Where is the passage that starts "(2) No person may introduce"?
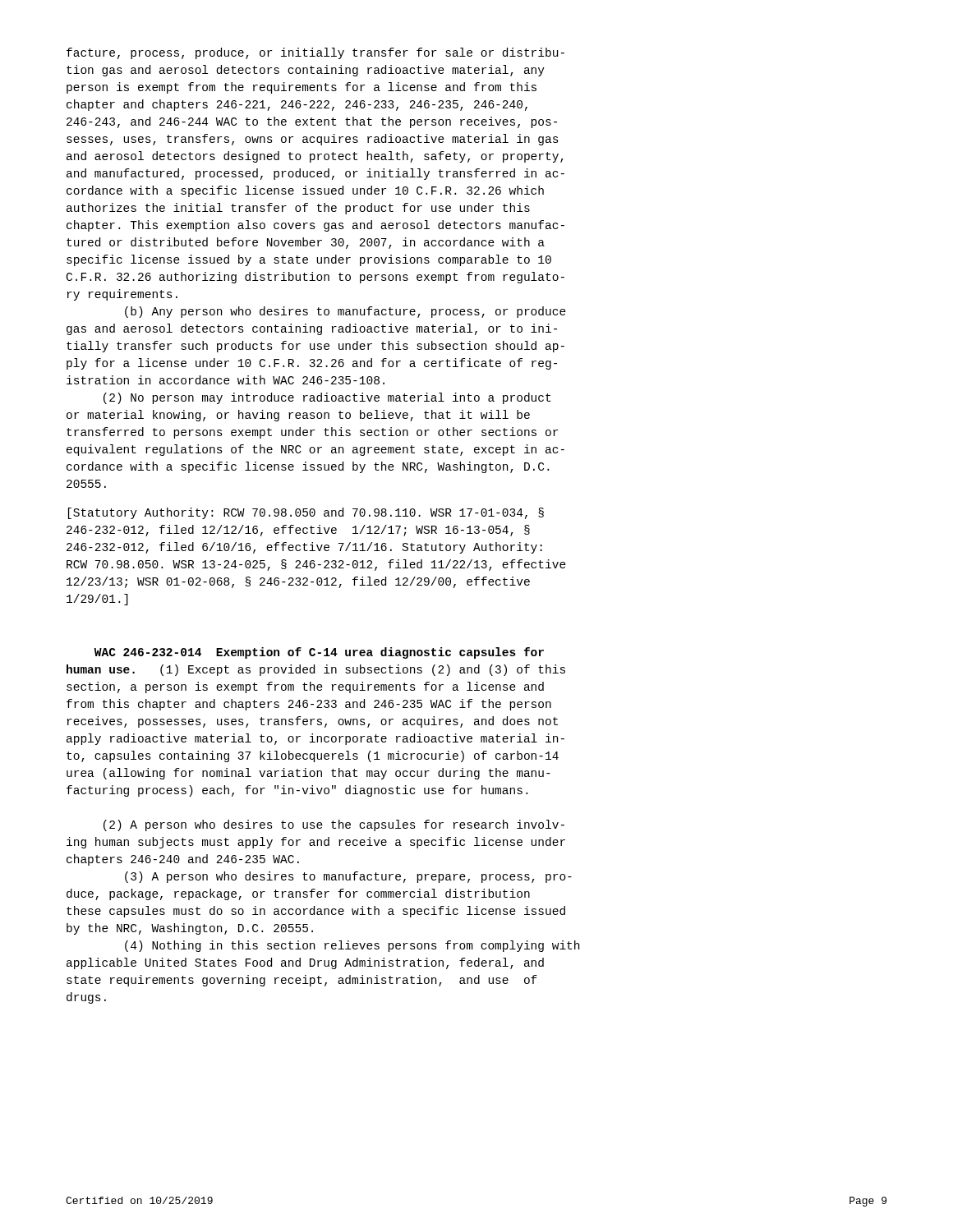Viewport: 953px width, 1232px height. [316, 442]
